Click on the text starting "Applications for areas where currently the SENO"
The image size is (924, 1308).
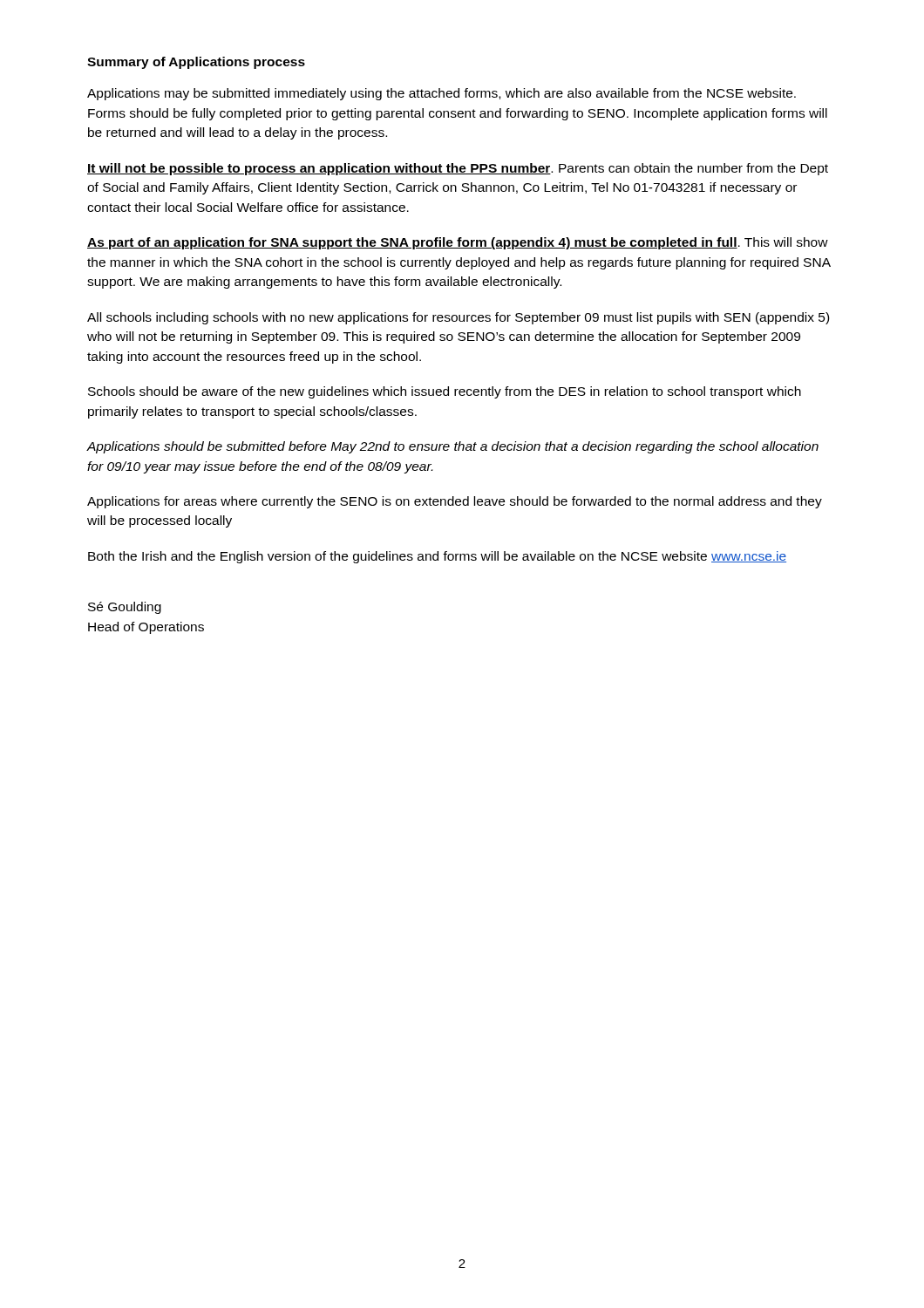tap(454, 511)
